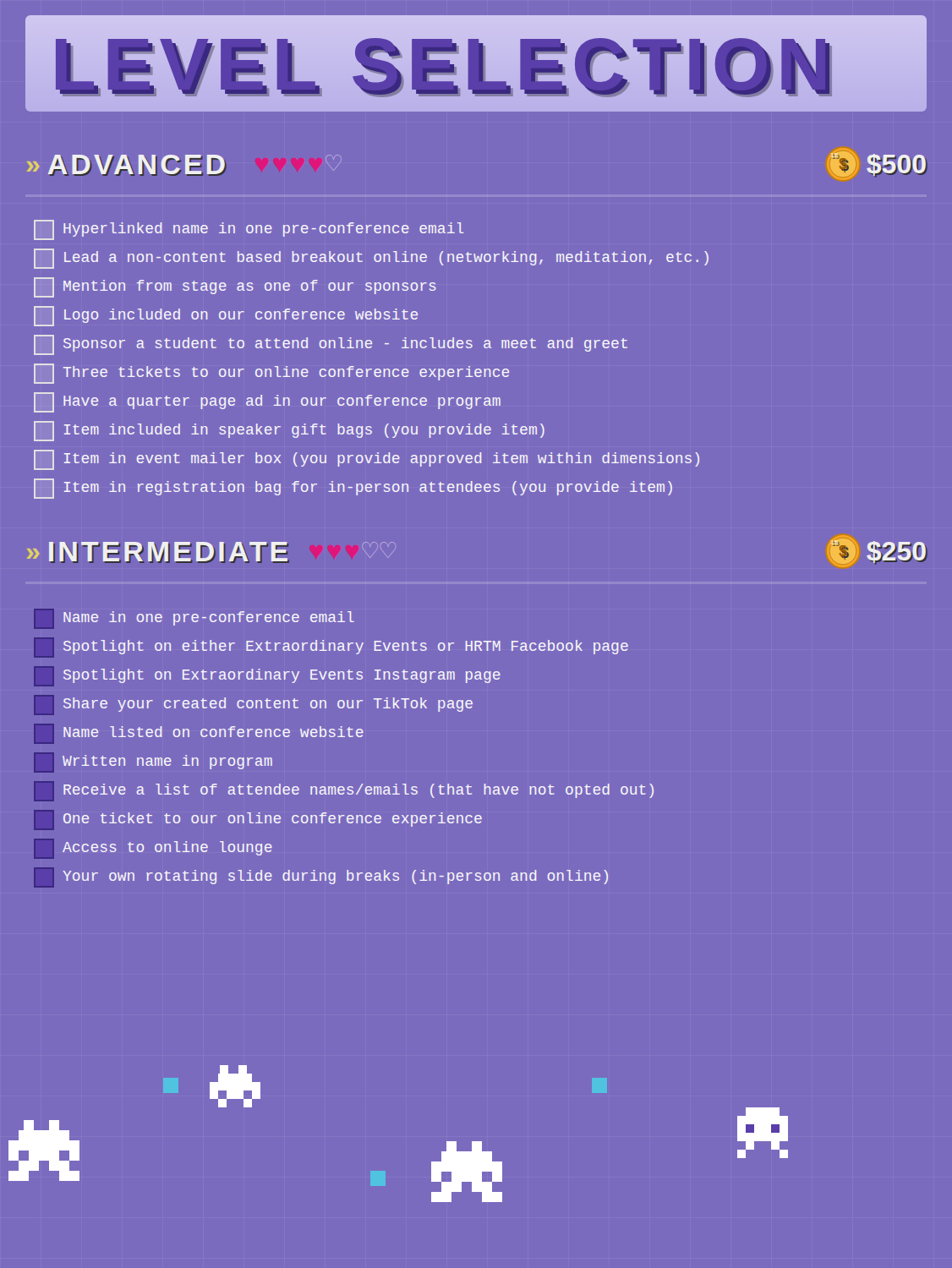Screen dimensions: 1268x952
Task: Locate the element starting "Share your created"
Action: [x=254, y=705]
